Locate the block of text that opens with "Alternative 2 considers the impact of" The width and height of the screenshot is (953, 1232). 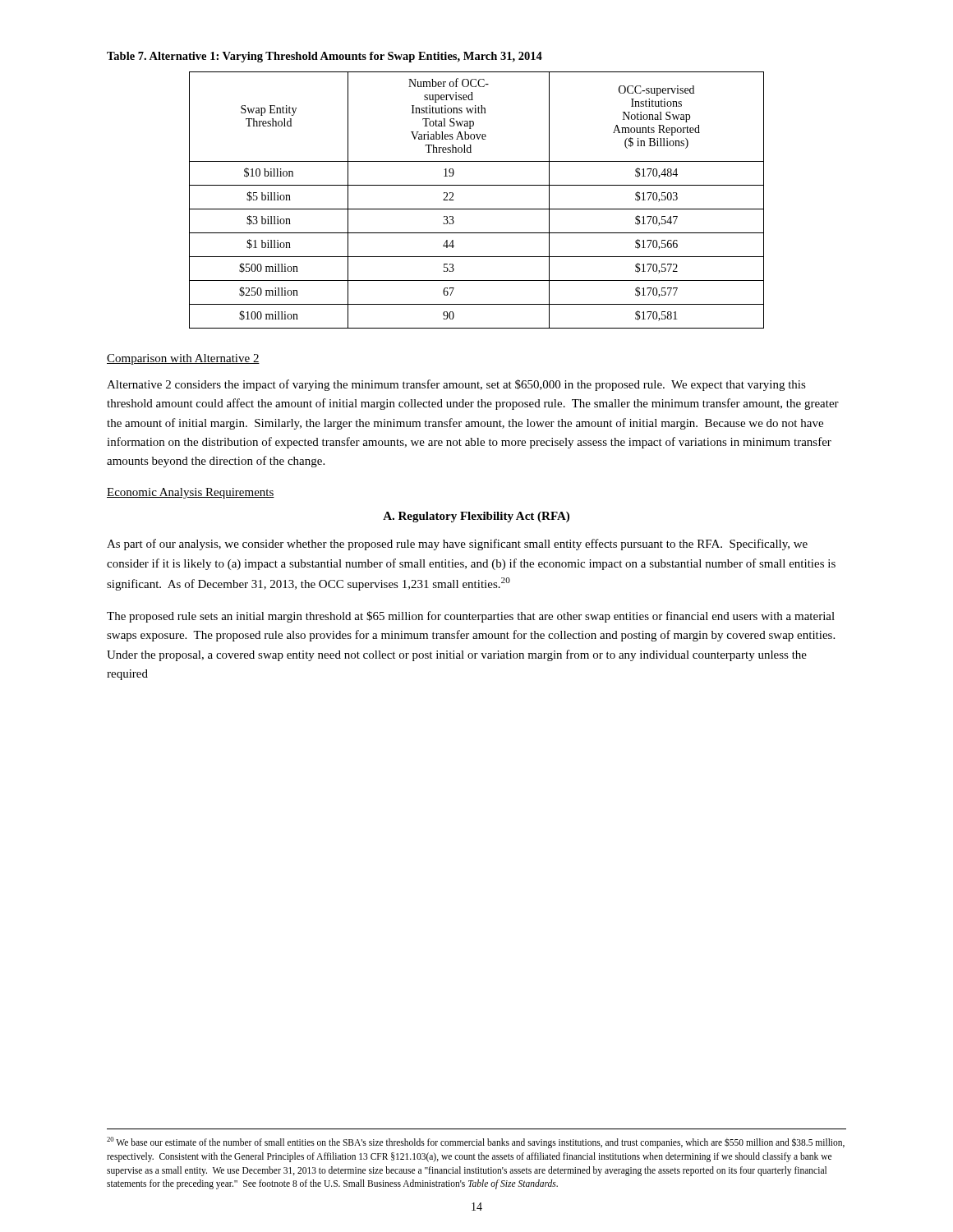(473, 423)
